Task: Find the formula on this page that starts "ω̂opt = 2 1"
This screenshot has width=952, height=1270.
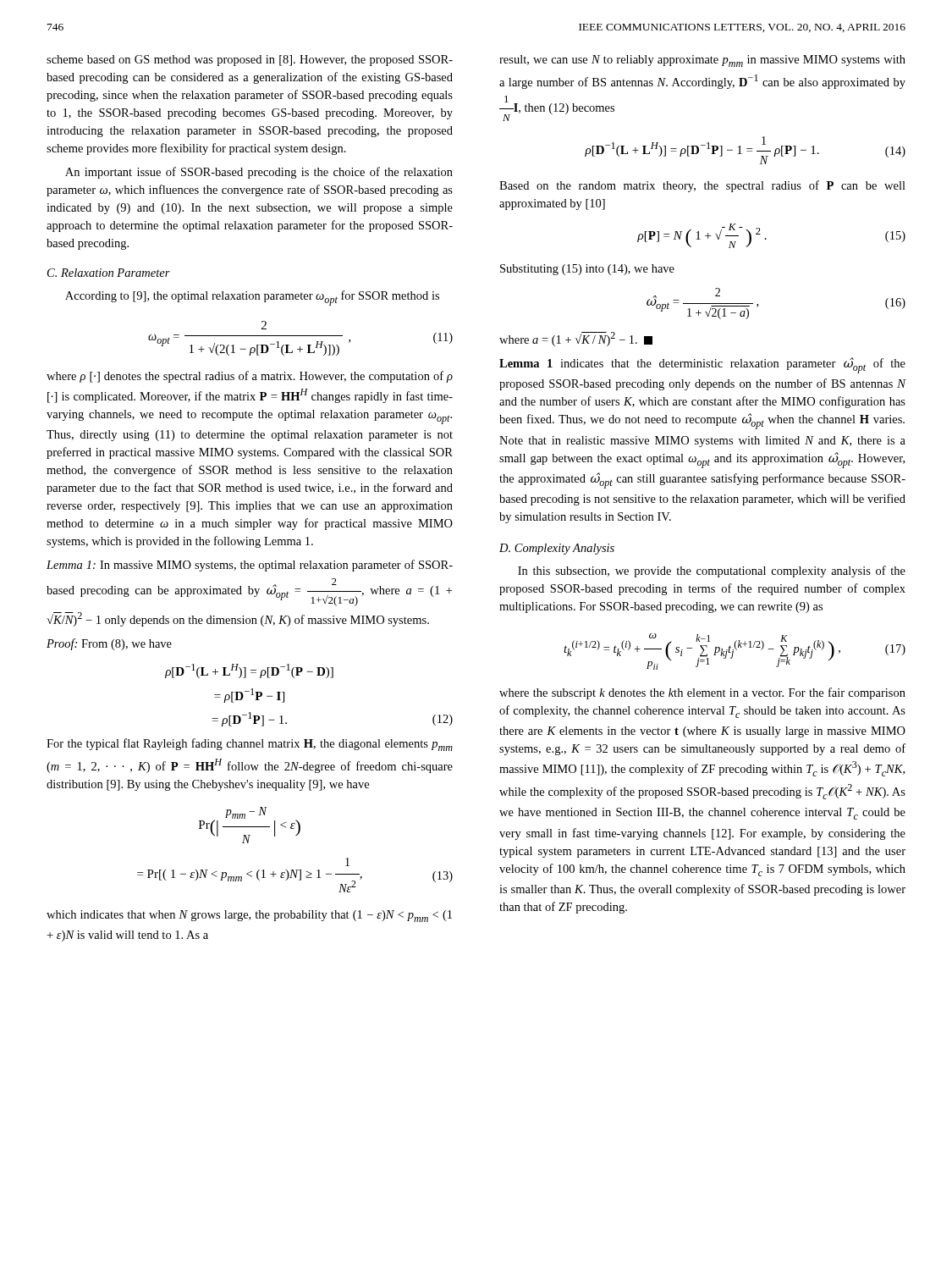Action: (702, 303)
